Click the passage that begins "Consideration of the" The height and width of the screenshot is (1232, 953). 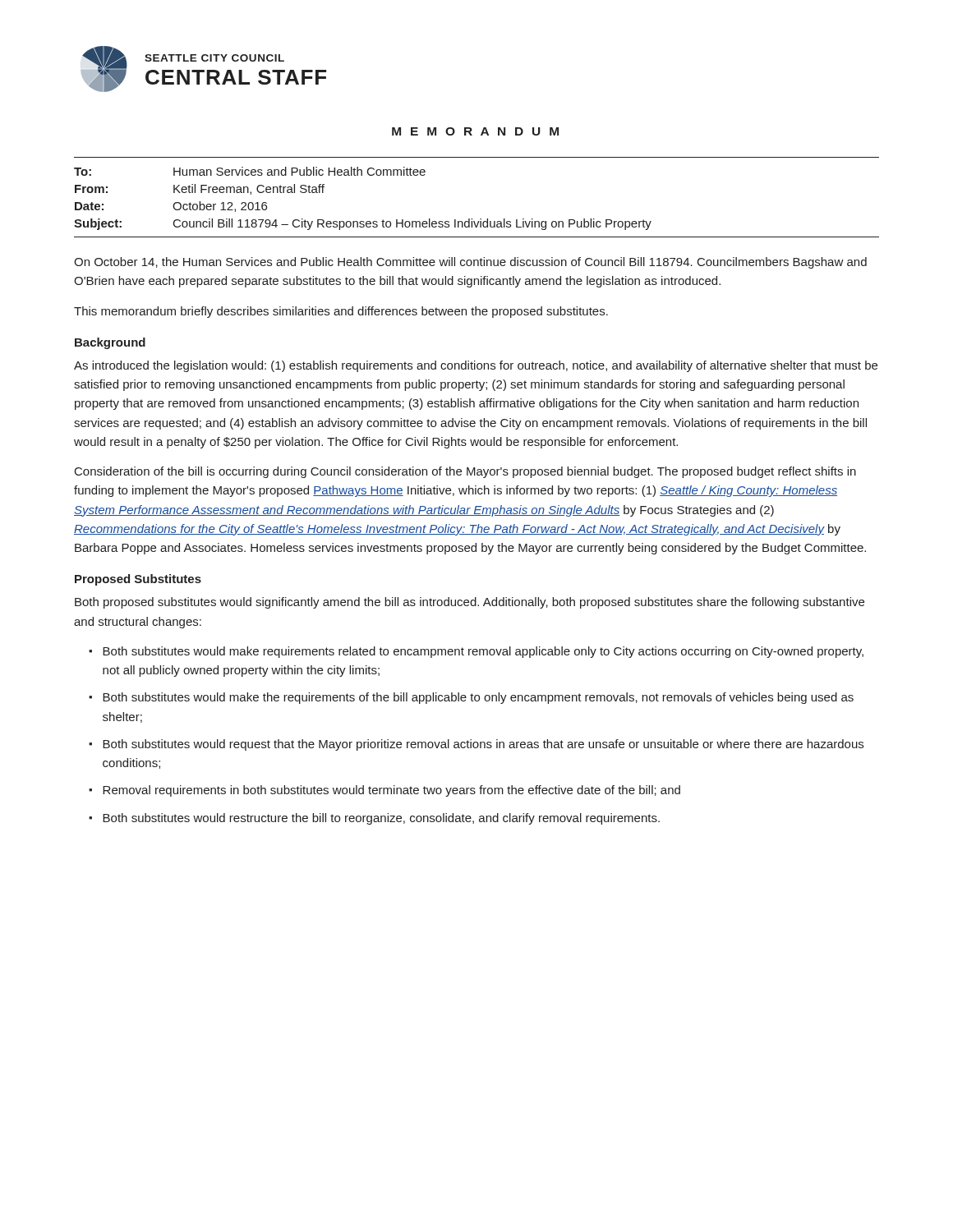point(471,509)
